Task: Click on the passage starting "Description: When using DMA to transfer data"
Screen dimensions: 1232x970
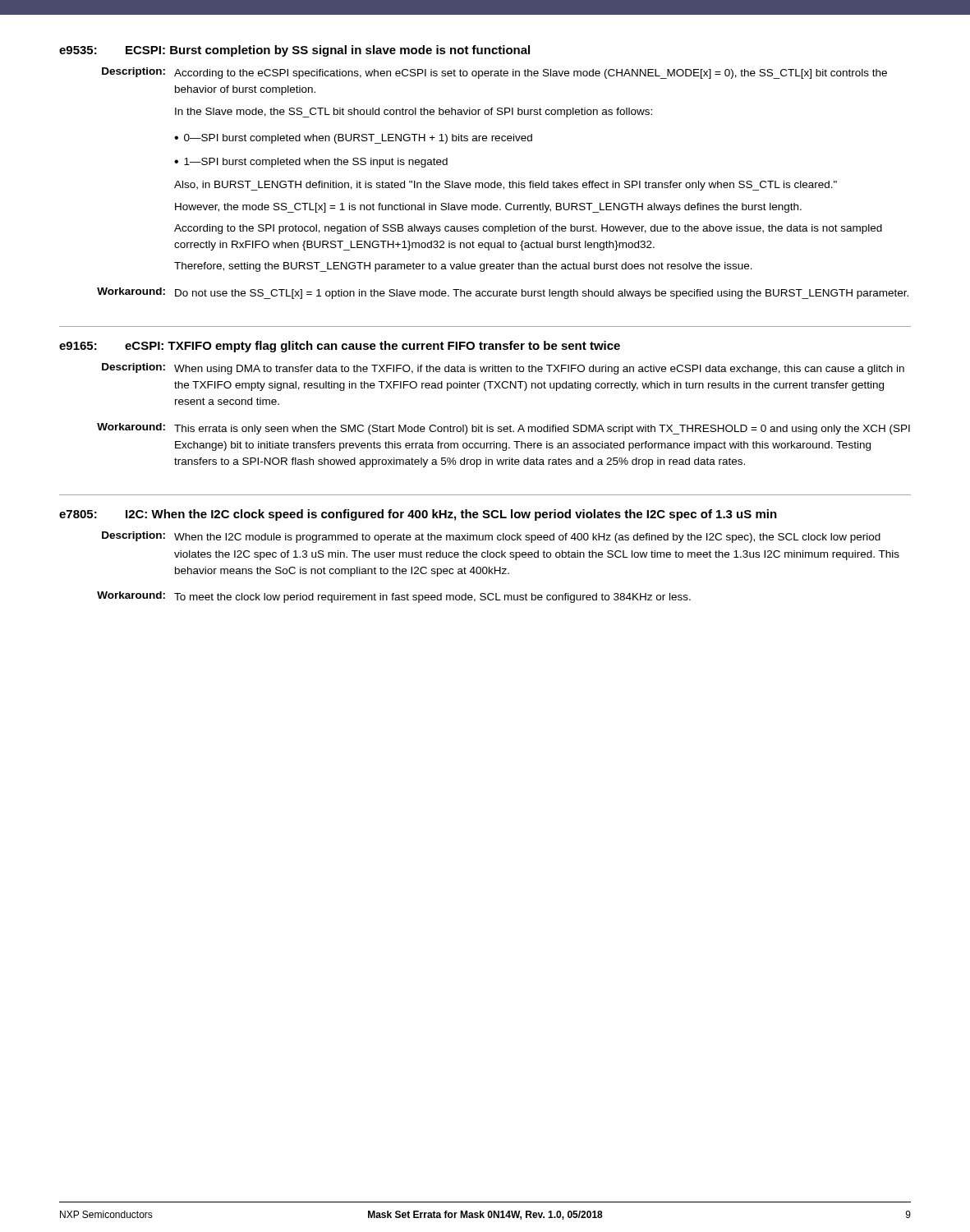Action: point(485,388)
